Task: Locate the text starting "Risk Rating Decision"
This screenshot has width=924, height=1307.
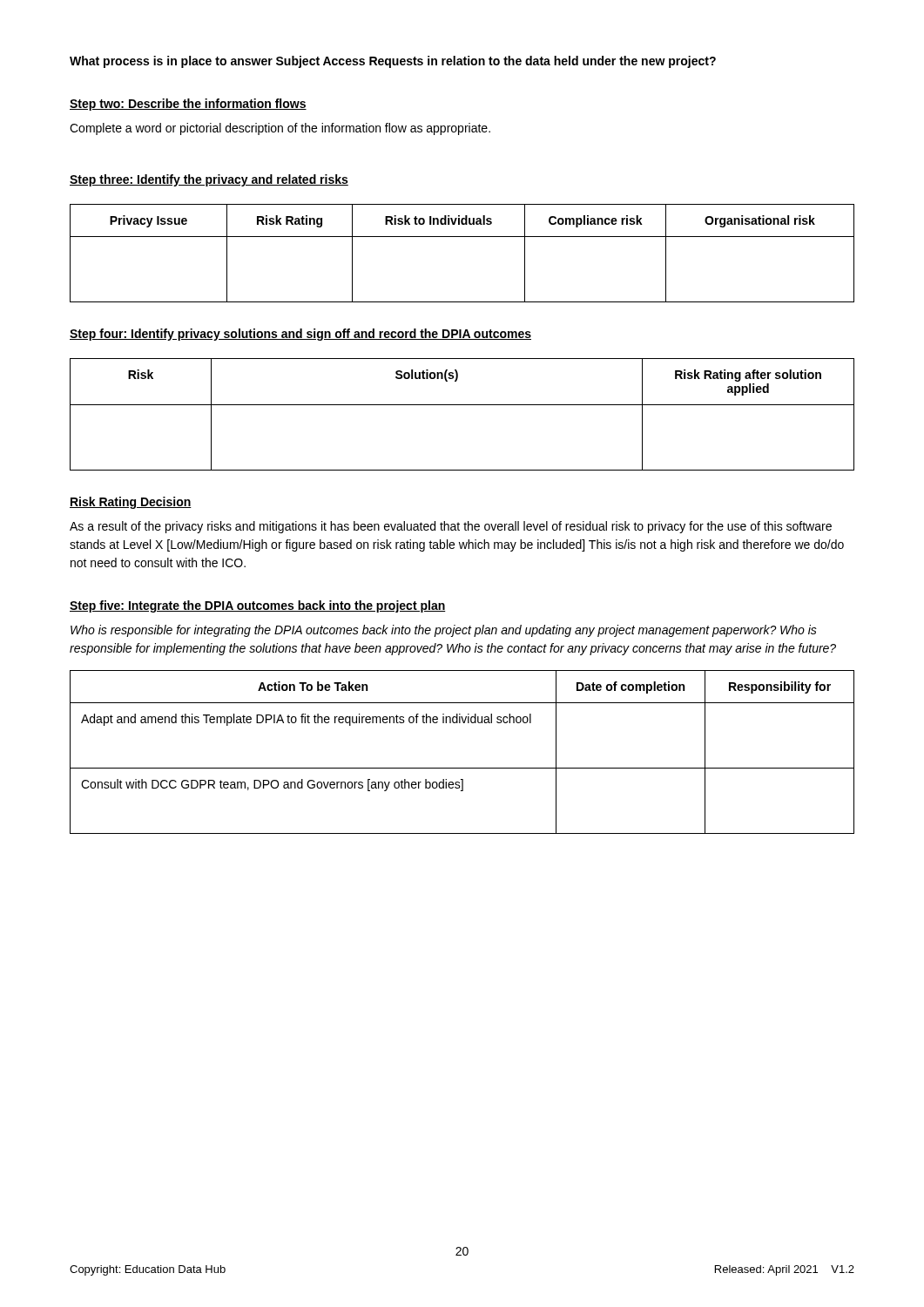Action: (130, 502)
